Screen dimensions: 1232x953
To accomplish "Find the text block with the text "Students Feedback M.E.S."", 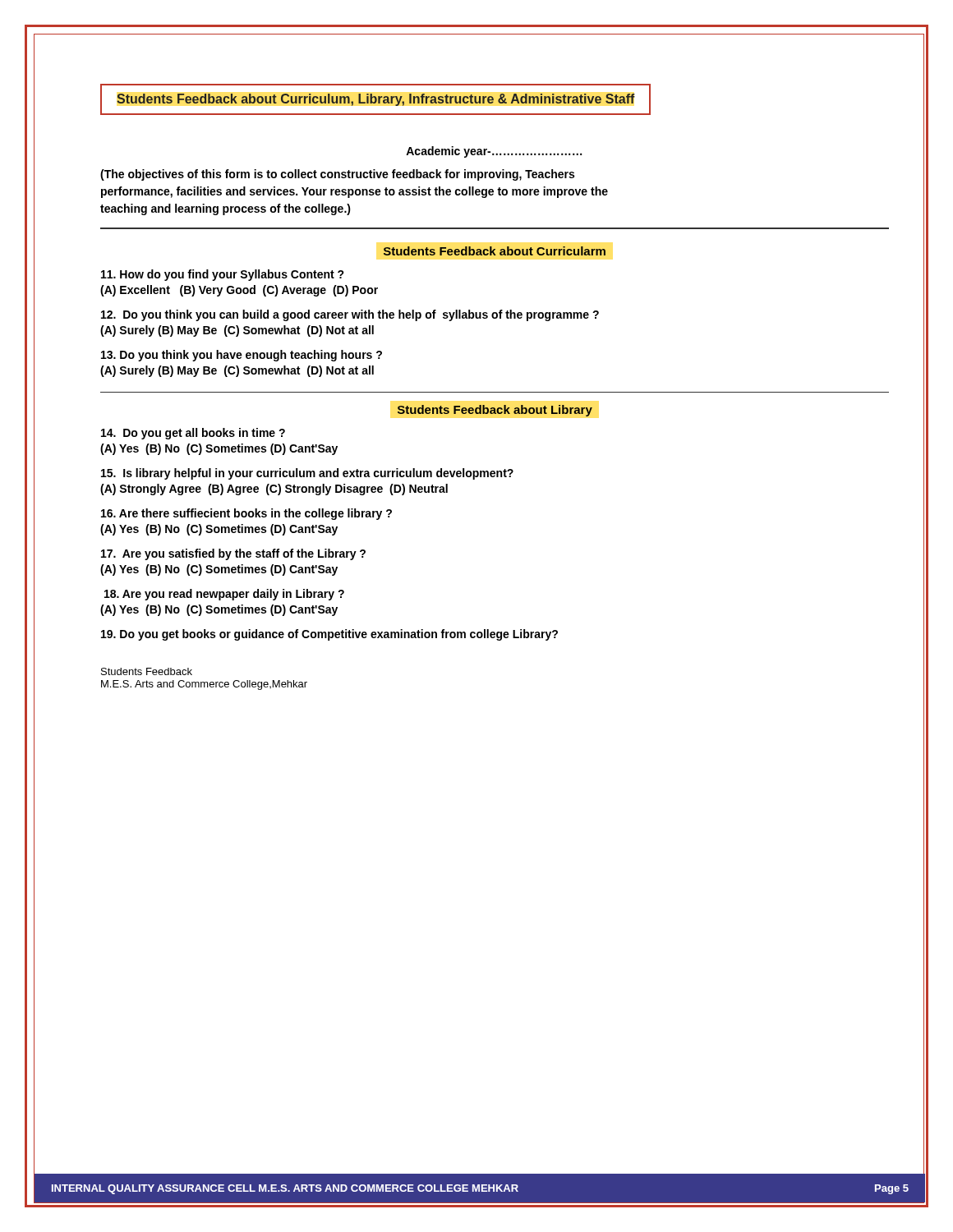I will [x=204, y=678].
